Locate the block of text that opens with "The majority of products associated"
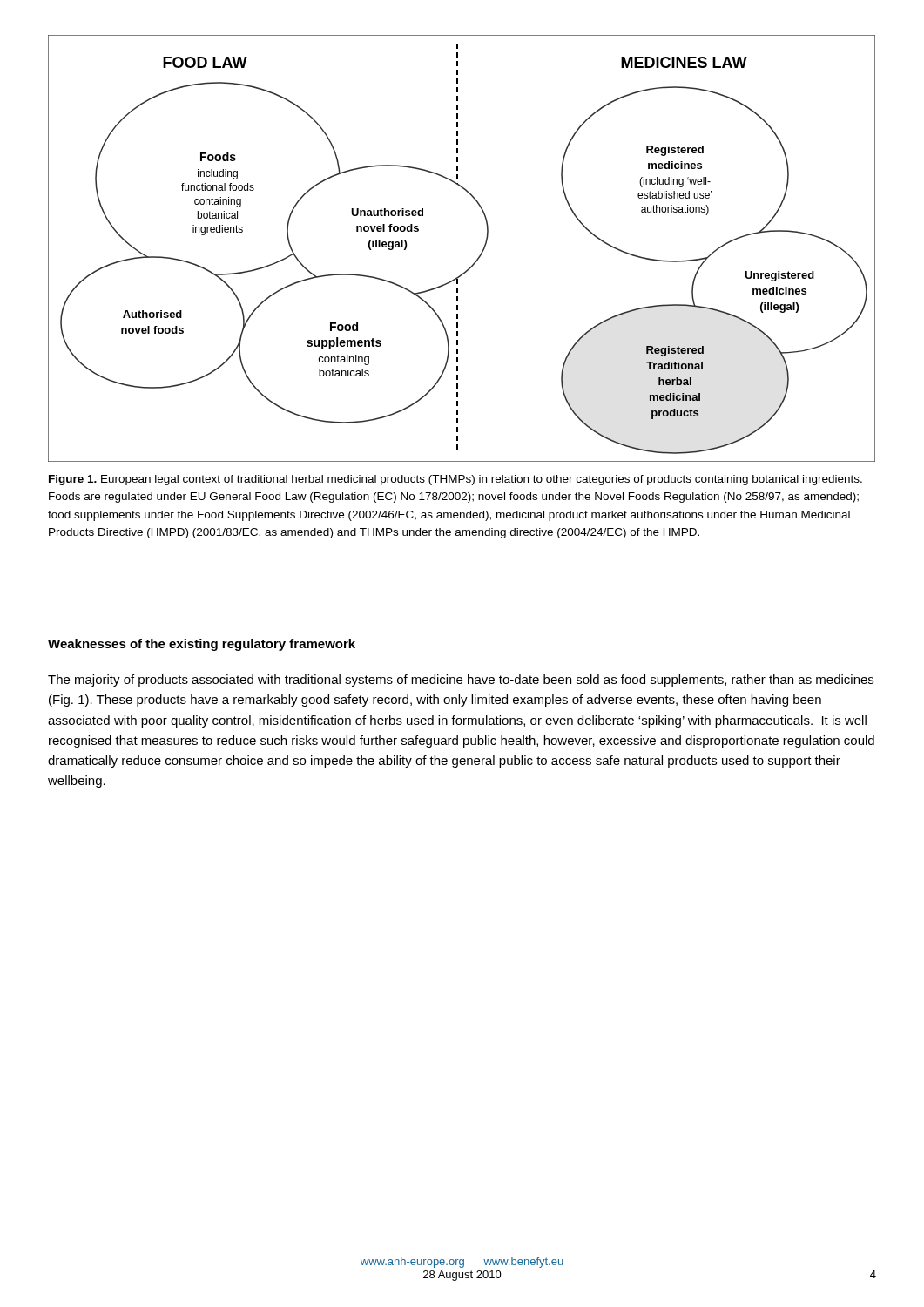Image resolution: width=924 pixels, height=1307 pixels. point(461,730)
